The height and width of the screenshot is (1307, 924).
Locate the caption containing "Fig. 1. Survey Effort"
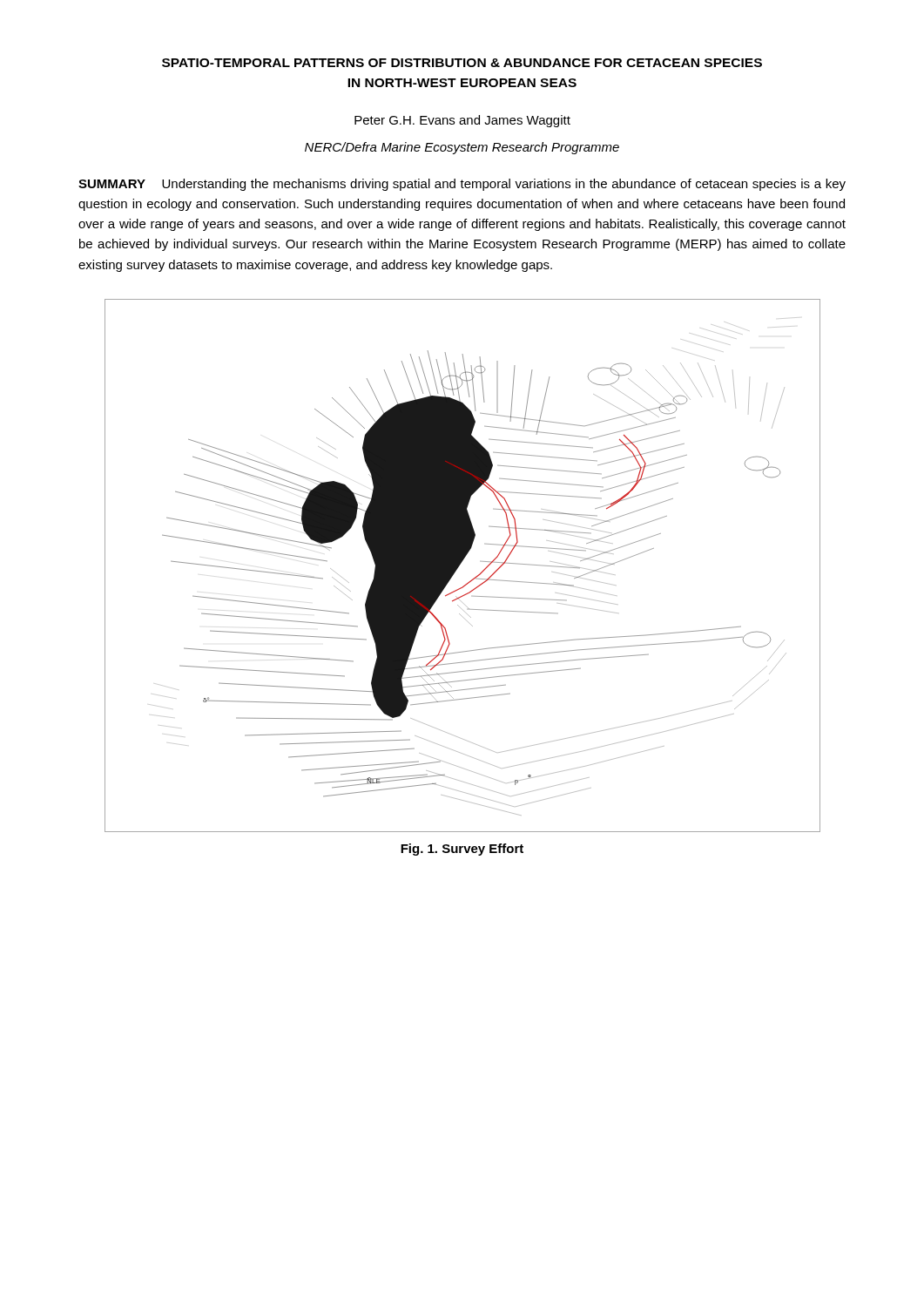click(462, 848)
